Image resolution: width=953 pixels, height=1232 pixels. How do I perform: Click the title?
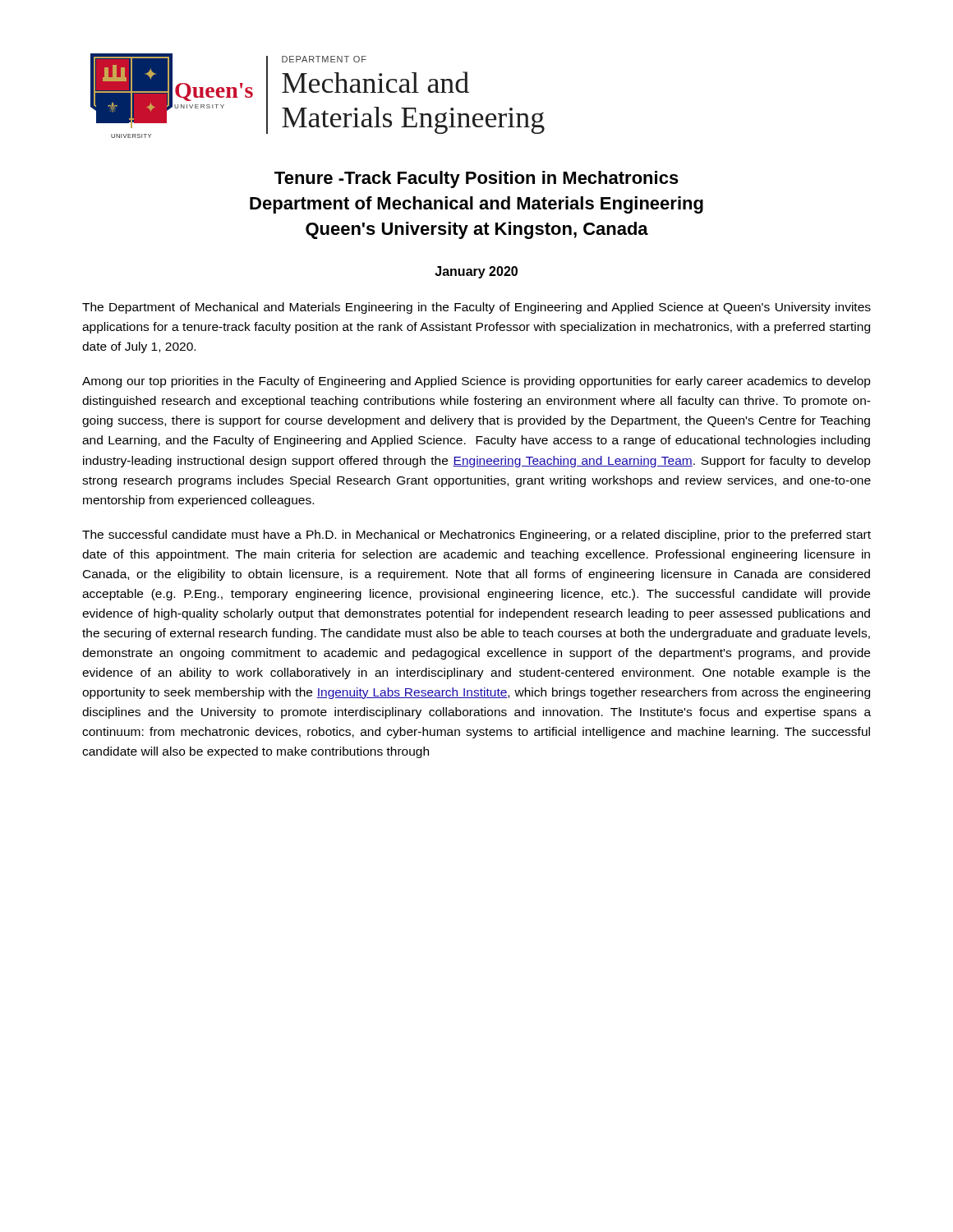pos(476,204)
